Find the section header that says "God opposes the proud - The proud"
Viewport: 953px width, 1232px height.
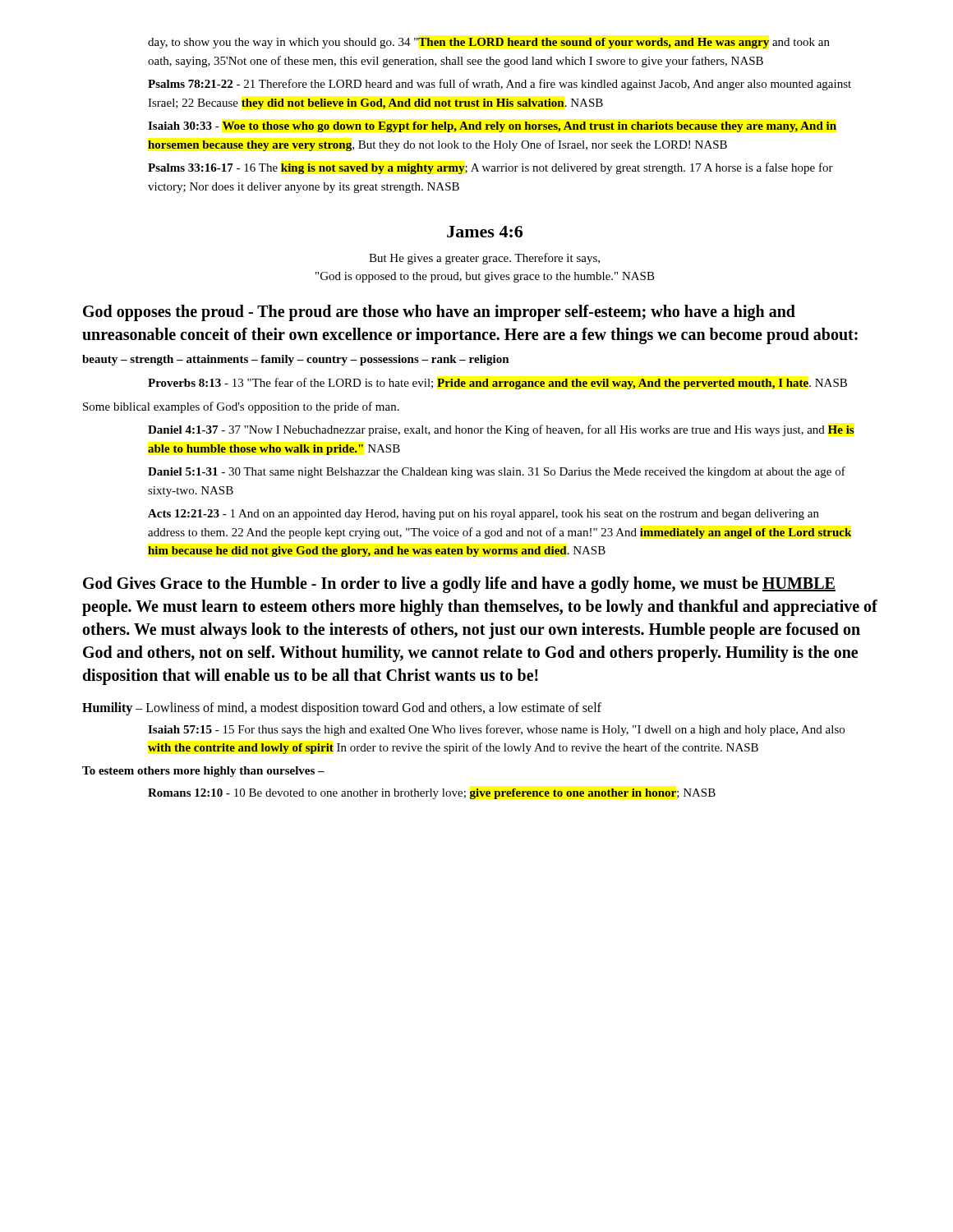click(485, 323)
